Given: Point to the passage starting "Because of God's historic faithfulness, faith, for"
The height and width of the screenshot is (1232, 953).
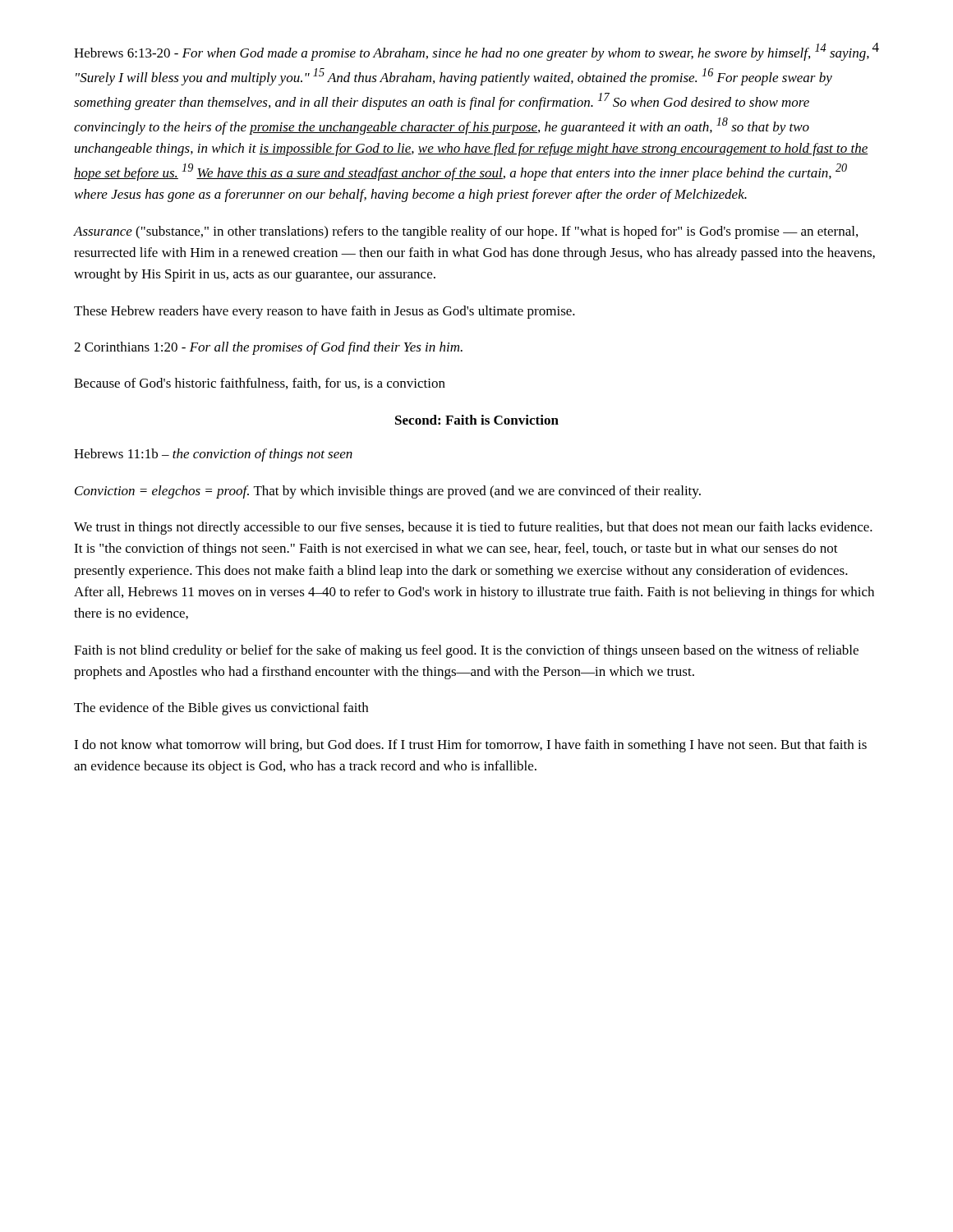Looking at the screenshot, I should (x=260, y=383).
